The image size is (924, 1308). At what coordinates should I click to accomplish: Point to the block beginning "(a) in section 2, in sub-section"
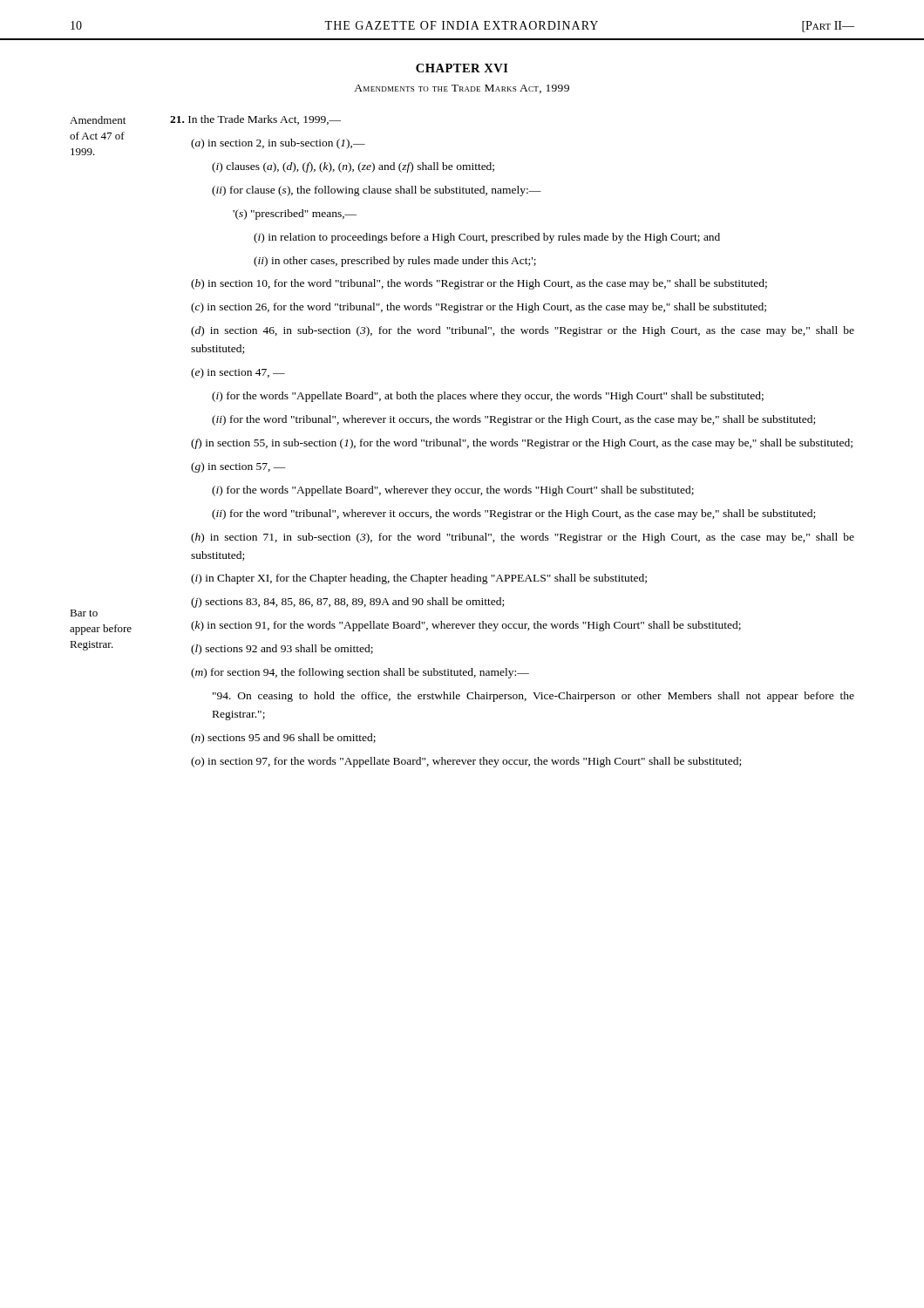278,142
